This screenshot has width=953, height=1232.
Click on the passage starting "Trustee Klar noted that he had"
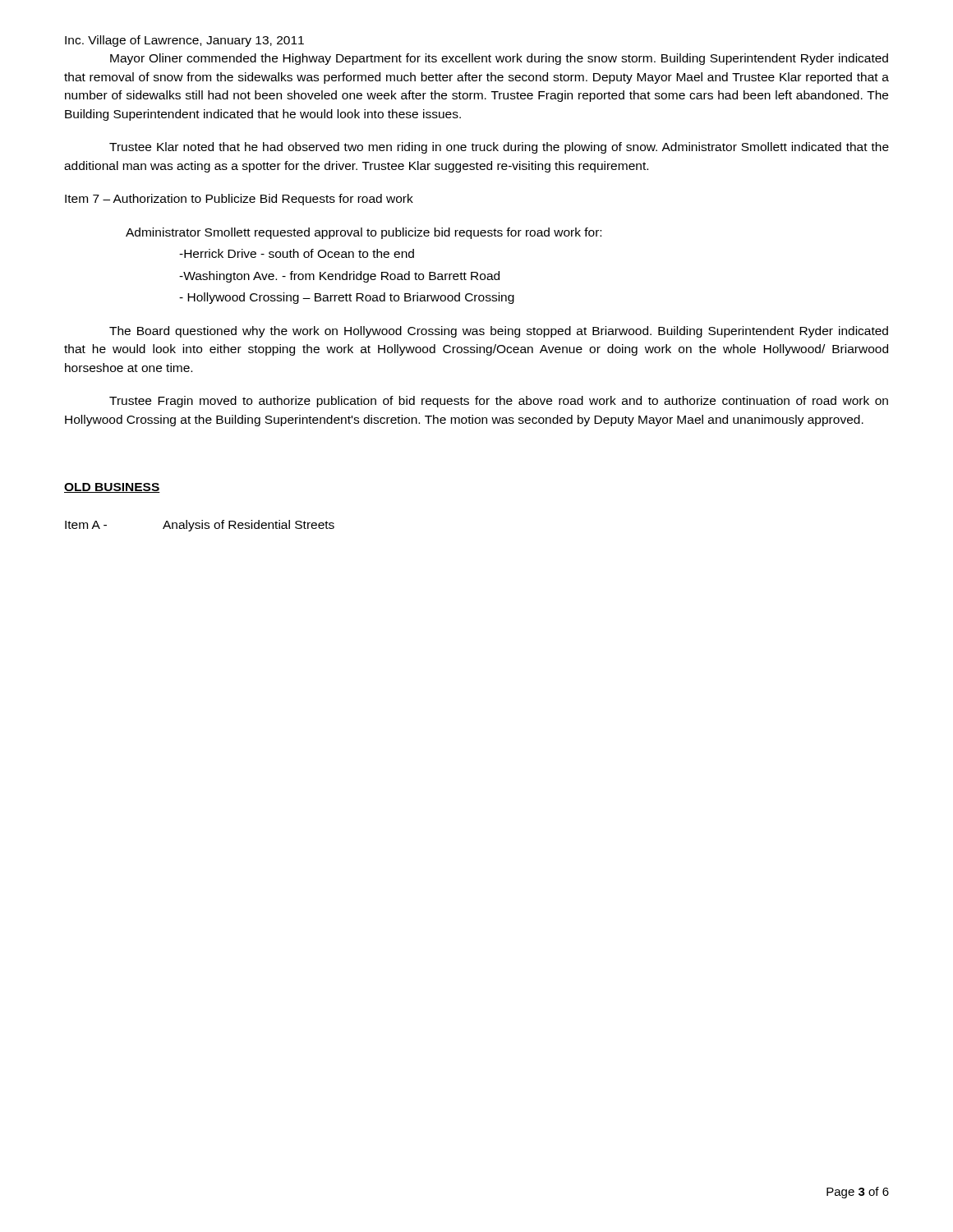tap(476, 156)
